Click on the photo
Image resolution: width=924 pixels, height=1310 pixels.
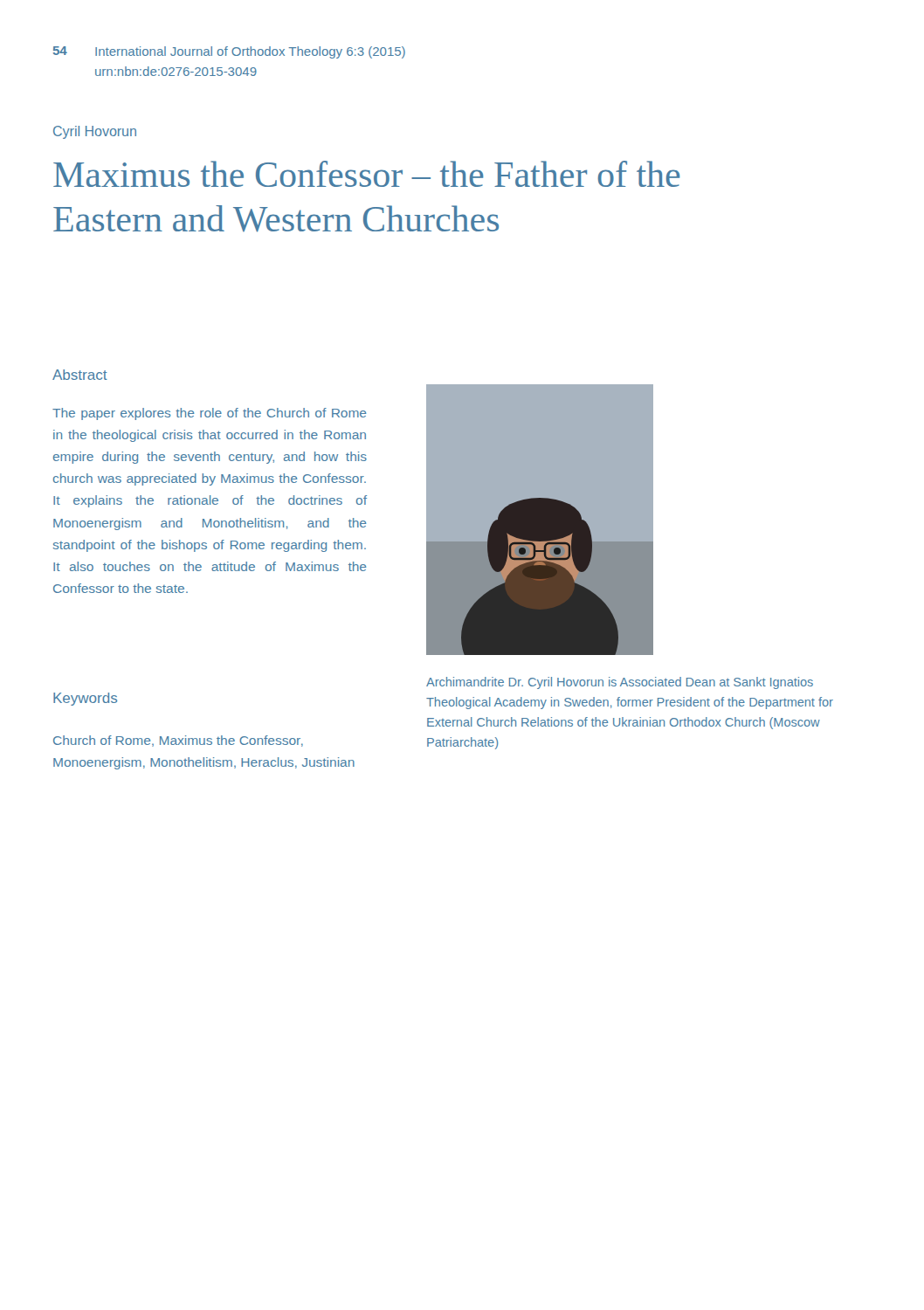point(540,520)
